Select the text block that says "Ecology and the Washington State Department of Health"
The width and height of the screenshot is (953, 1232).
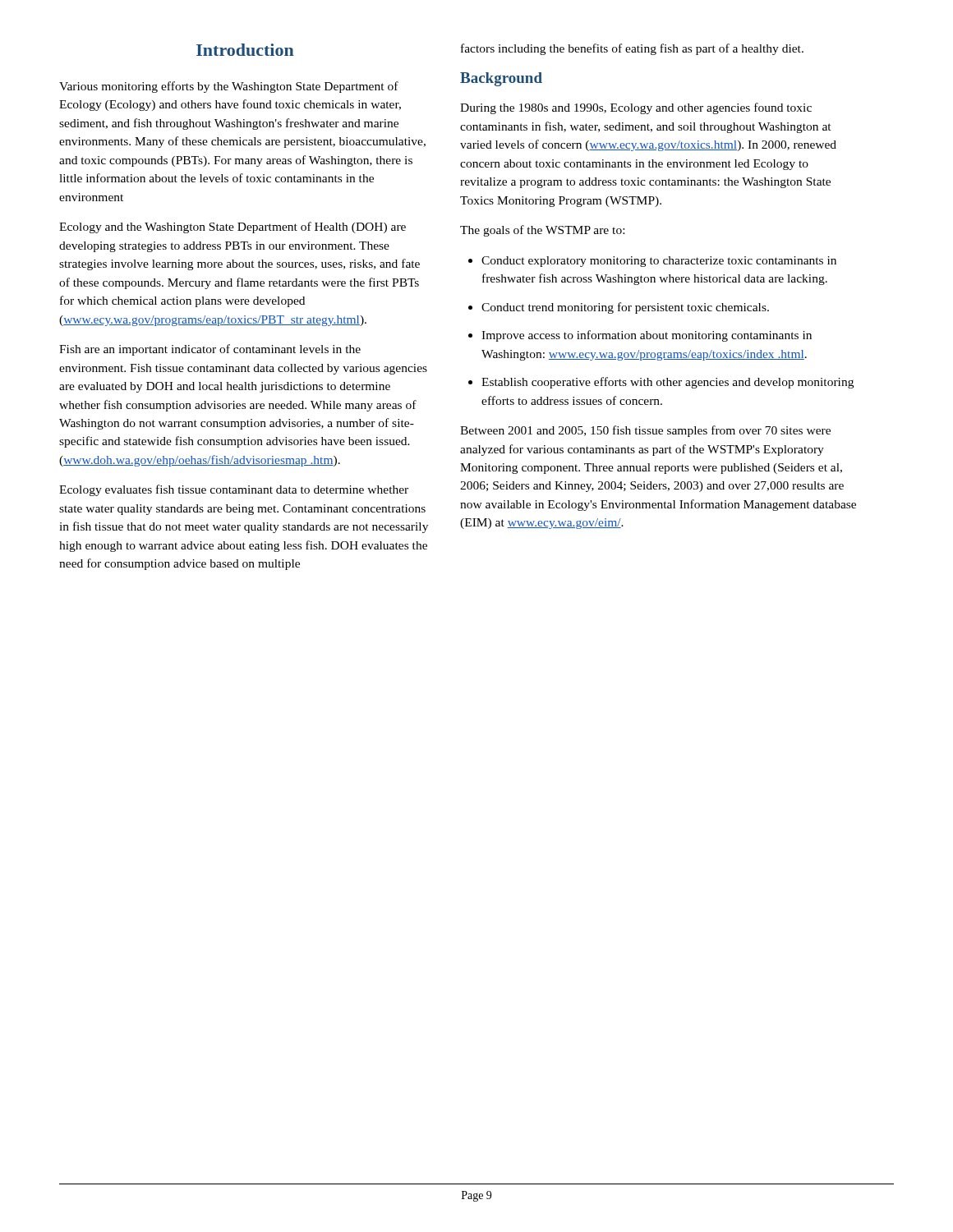[245, 273]
